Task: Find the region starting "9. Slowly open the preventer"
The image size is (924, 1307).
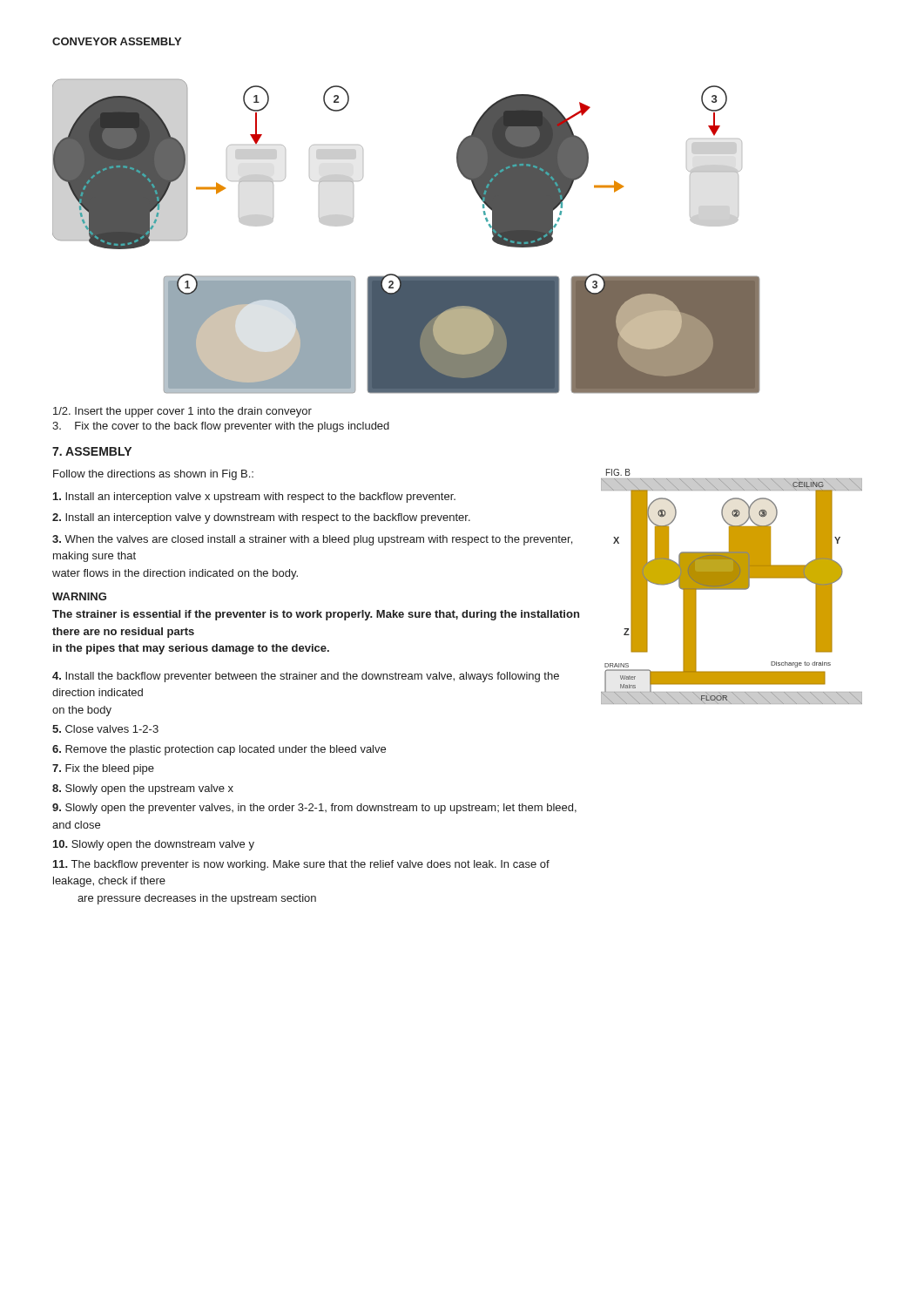Action: click(x=315, y=816)
